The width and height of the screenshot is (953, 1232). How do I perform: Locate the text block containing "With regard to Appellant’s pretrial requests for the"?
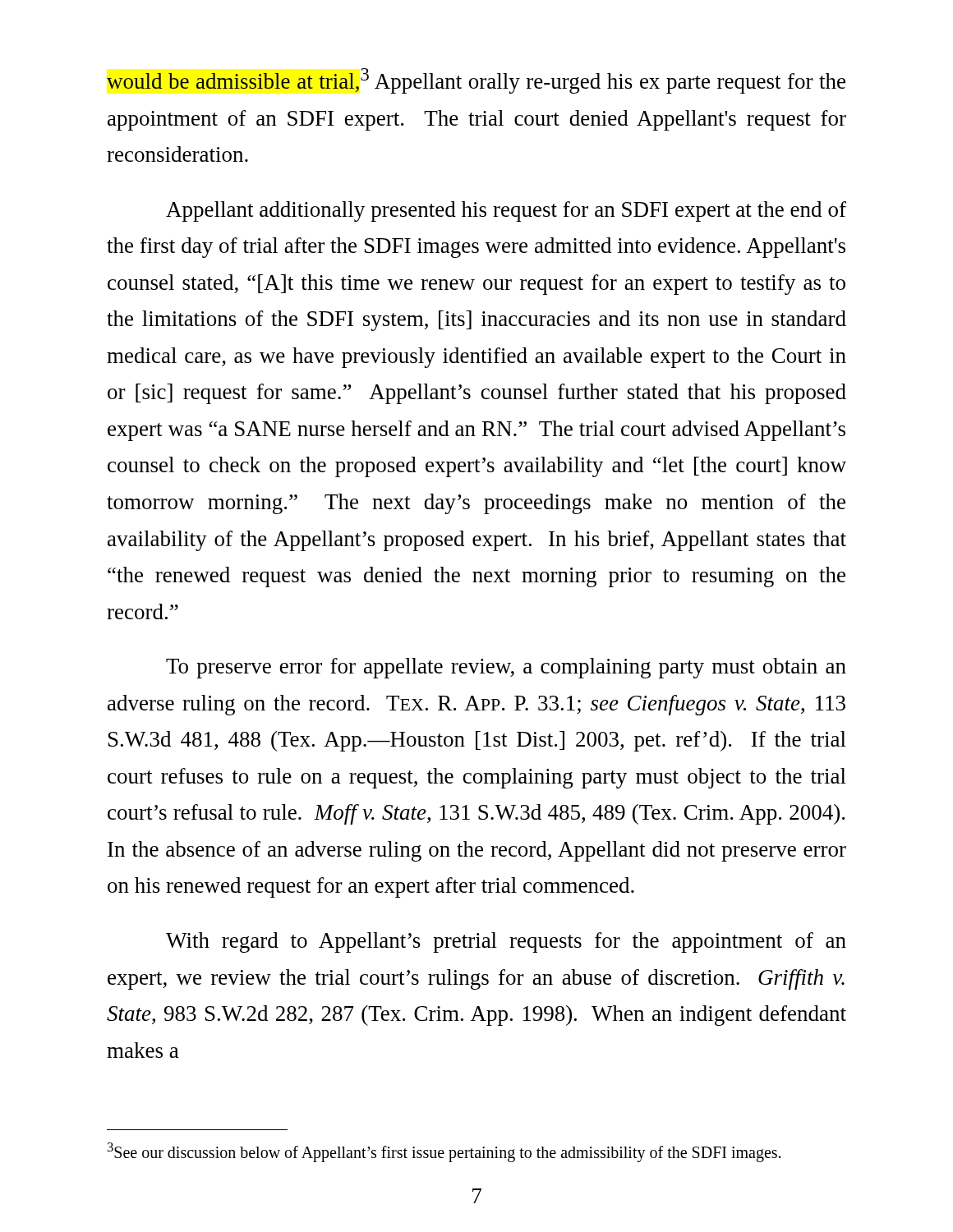pos(476,996)
